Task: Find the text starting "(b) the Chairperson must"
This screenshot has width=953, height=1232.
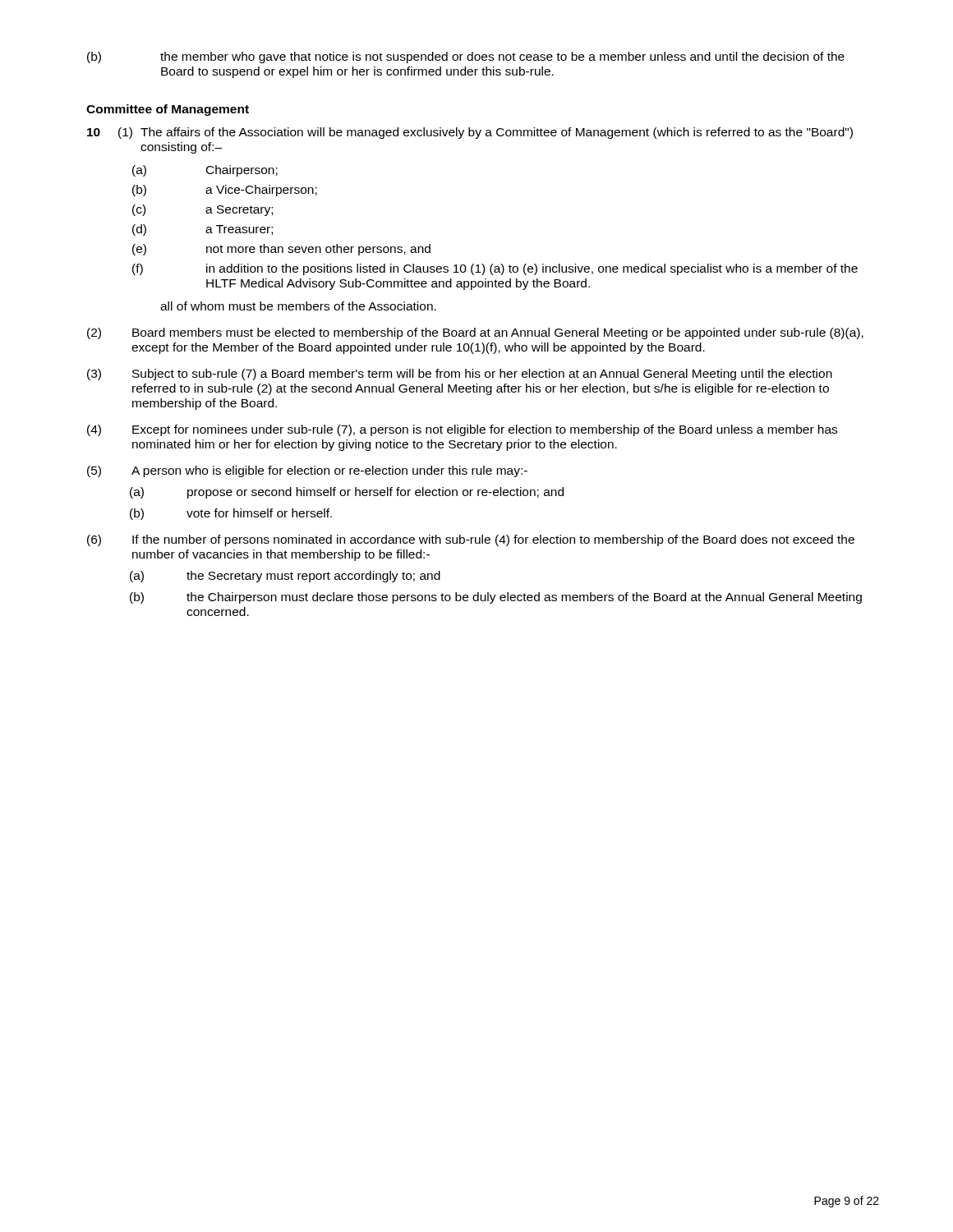Action: pyautogui.click(x=504, y=605)
